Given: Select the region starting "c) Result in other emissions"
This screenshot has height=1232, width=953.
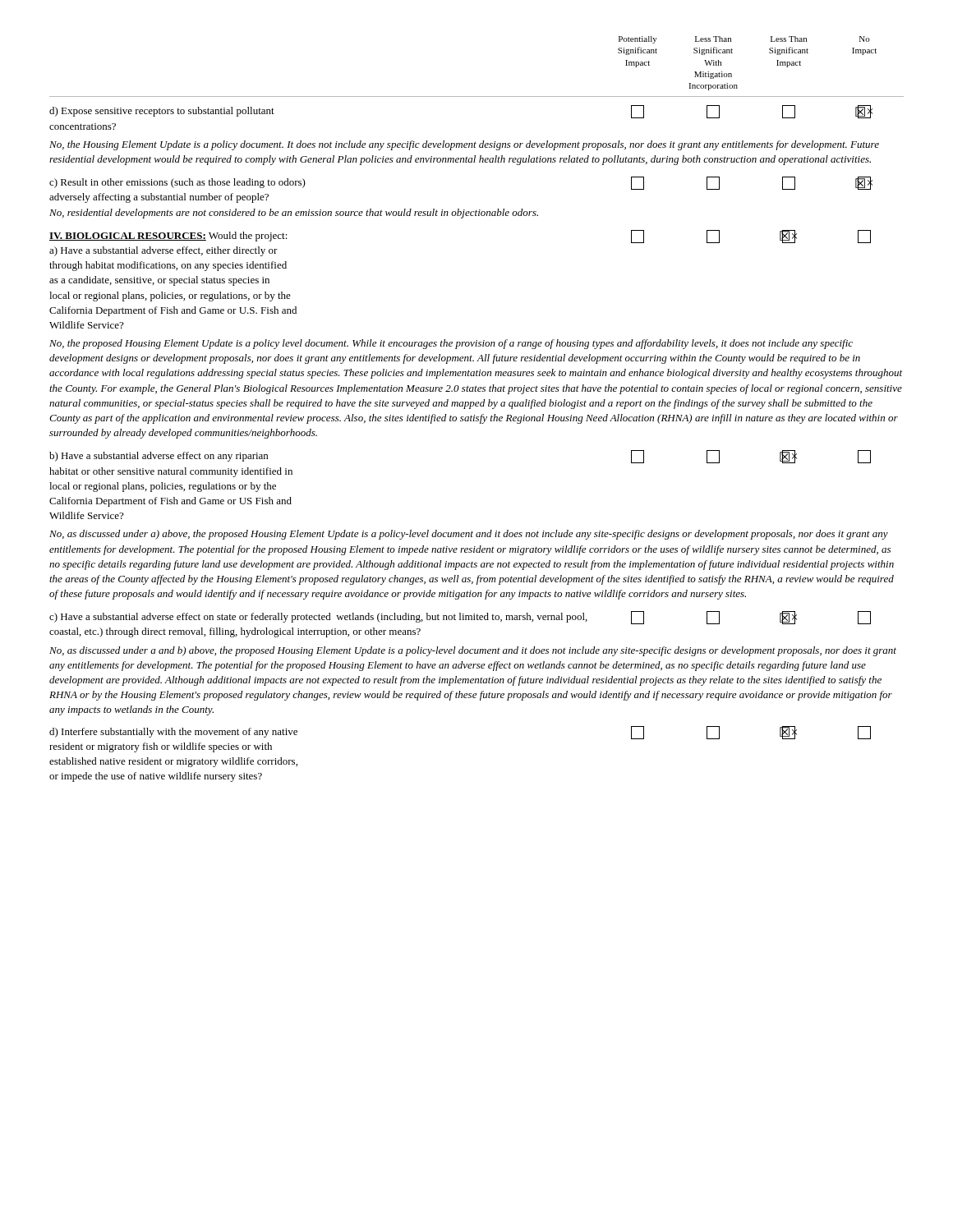Looking at the screenshot, I should (177, 183).
